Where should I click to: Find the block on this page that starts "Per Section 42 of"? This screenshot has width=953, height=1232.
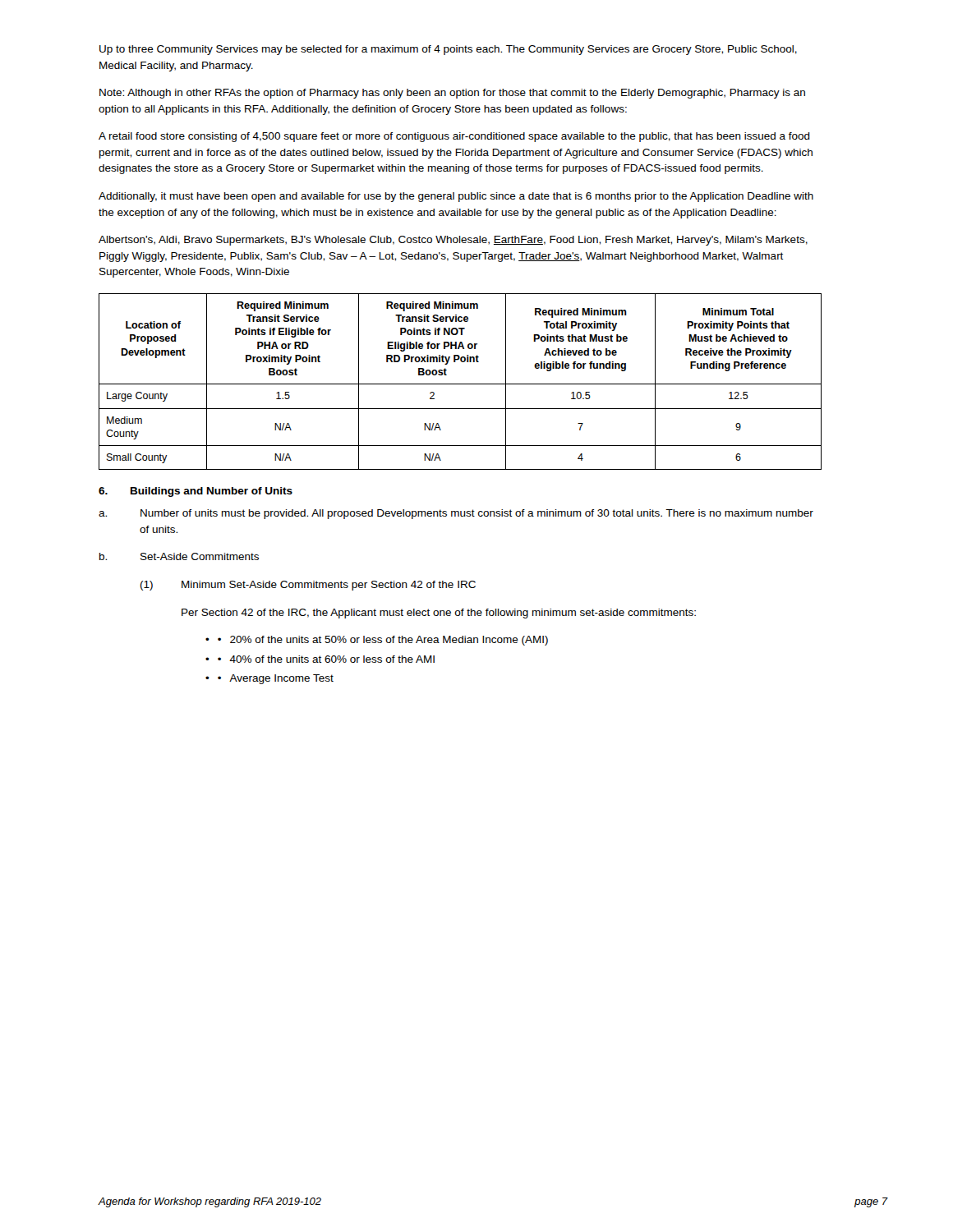(x=439, y=612)
